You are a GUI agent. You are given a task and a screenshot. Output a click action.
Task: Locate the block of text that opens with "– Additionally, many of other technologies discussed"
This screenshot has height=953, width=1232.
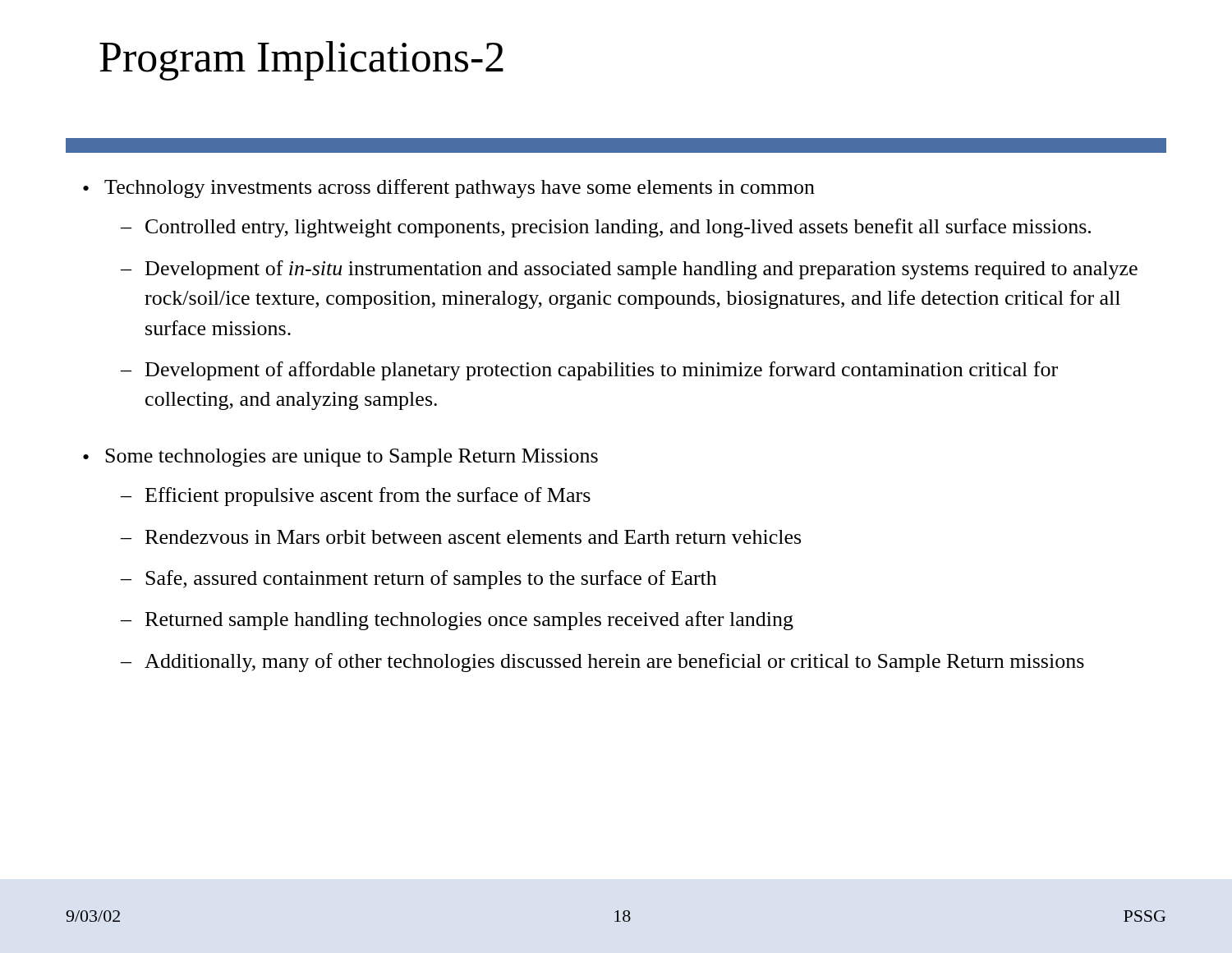(x=603, y=661)
